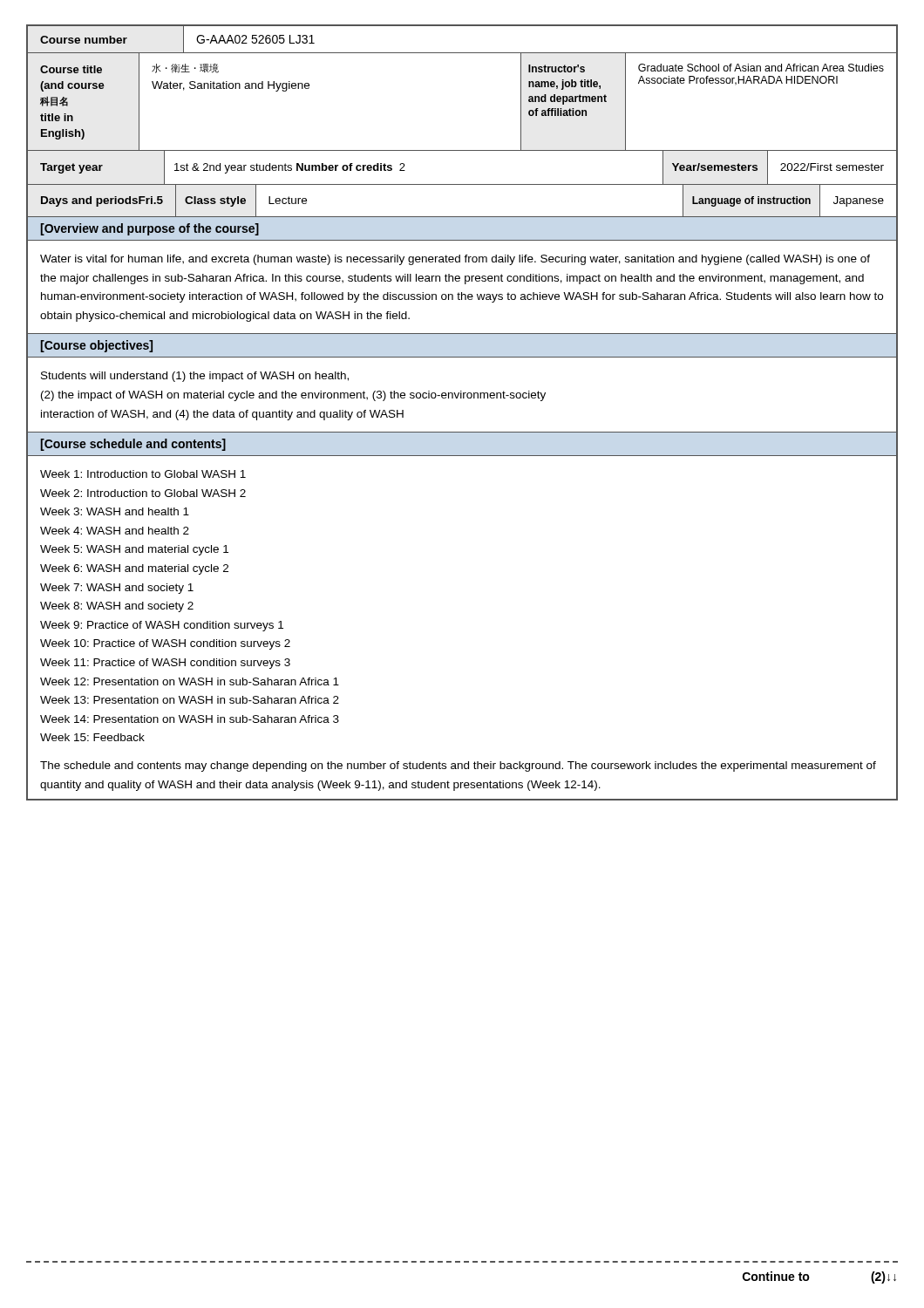Locate the element starting "[Course schedule and"
The width and height of the screenshot is (924, 1308).
click(133, 444)
